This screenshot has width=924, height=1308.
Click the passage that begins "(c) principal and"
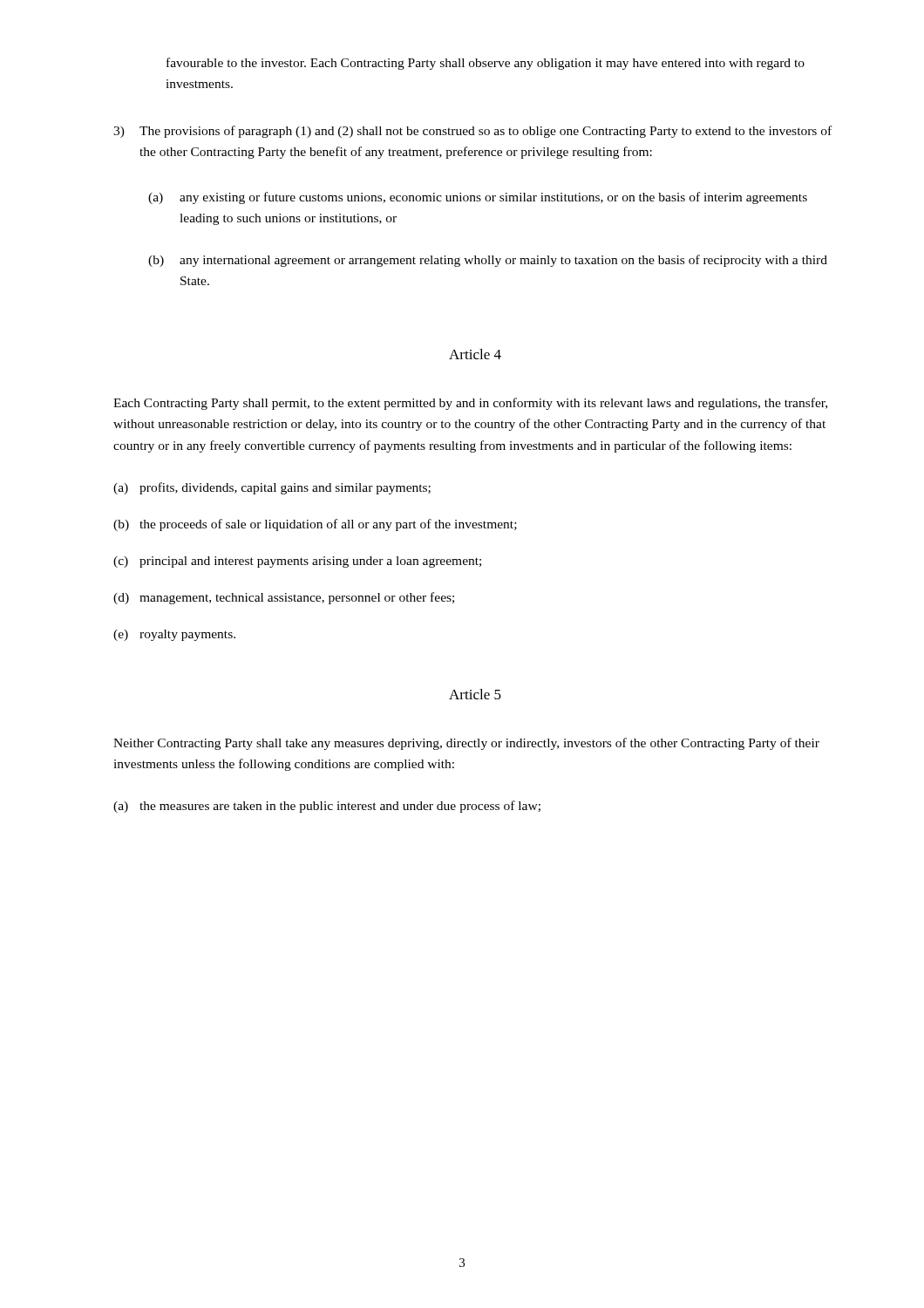click(298, 560)
